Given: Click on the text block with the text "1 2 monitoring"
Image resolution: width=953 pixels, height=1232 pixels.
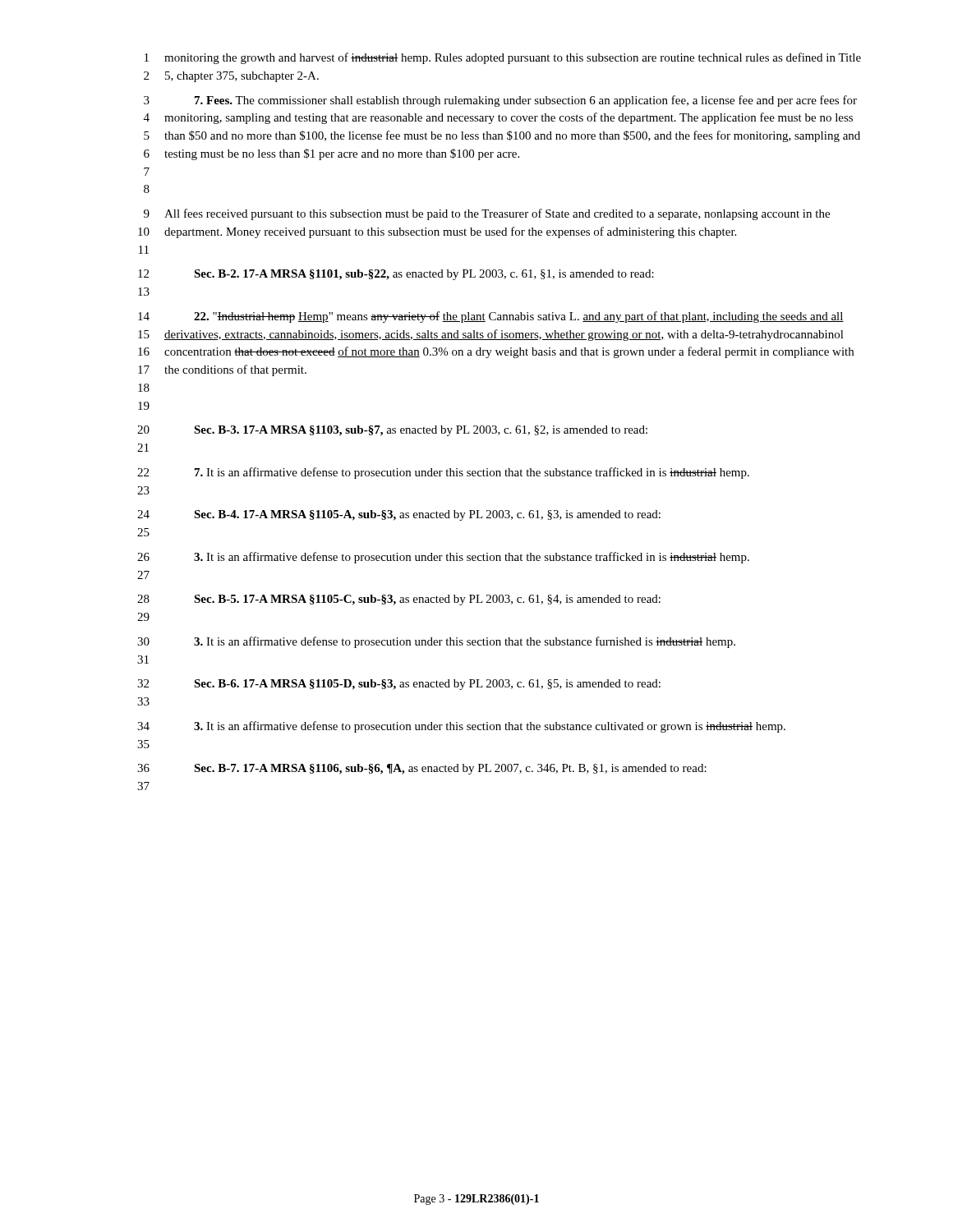Looking at the screenshot, I should [x=489, y=67].
